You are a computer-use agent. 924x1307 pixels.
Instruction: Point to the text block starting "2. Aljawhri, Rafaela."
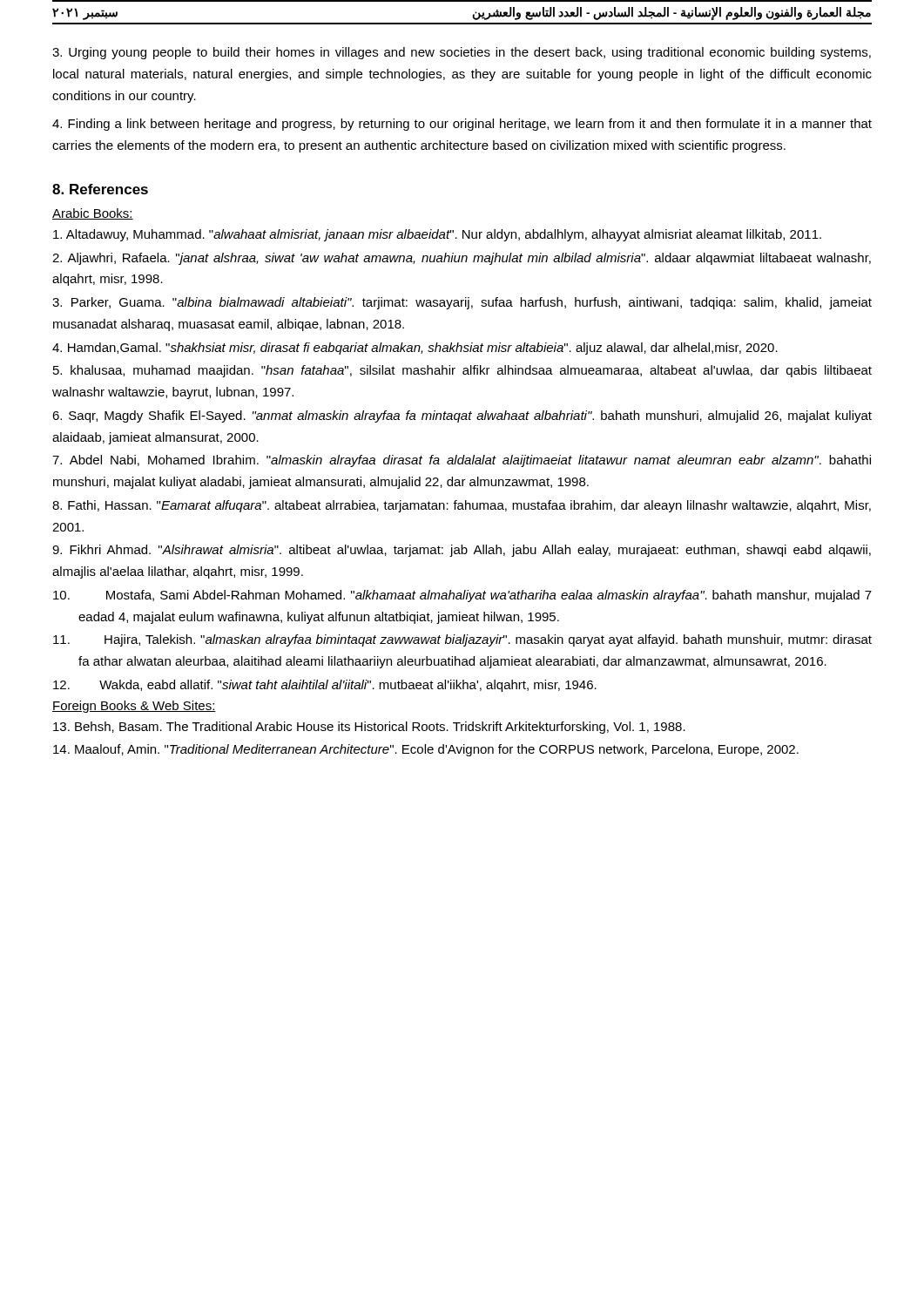tap(462, 268)
